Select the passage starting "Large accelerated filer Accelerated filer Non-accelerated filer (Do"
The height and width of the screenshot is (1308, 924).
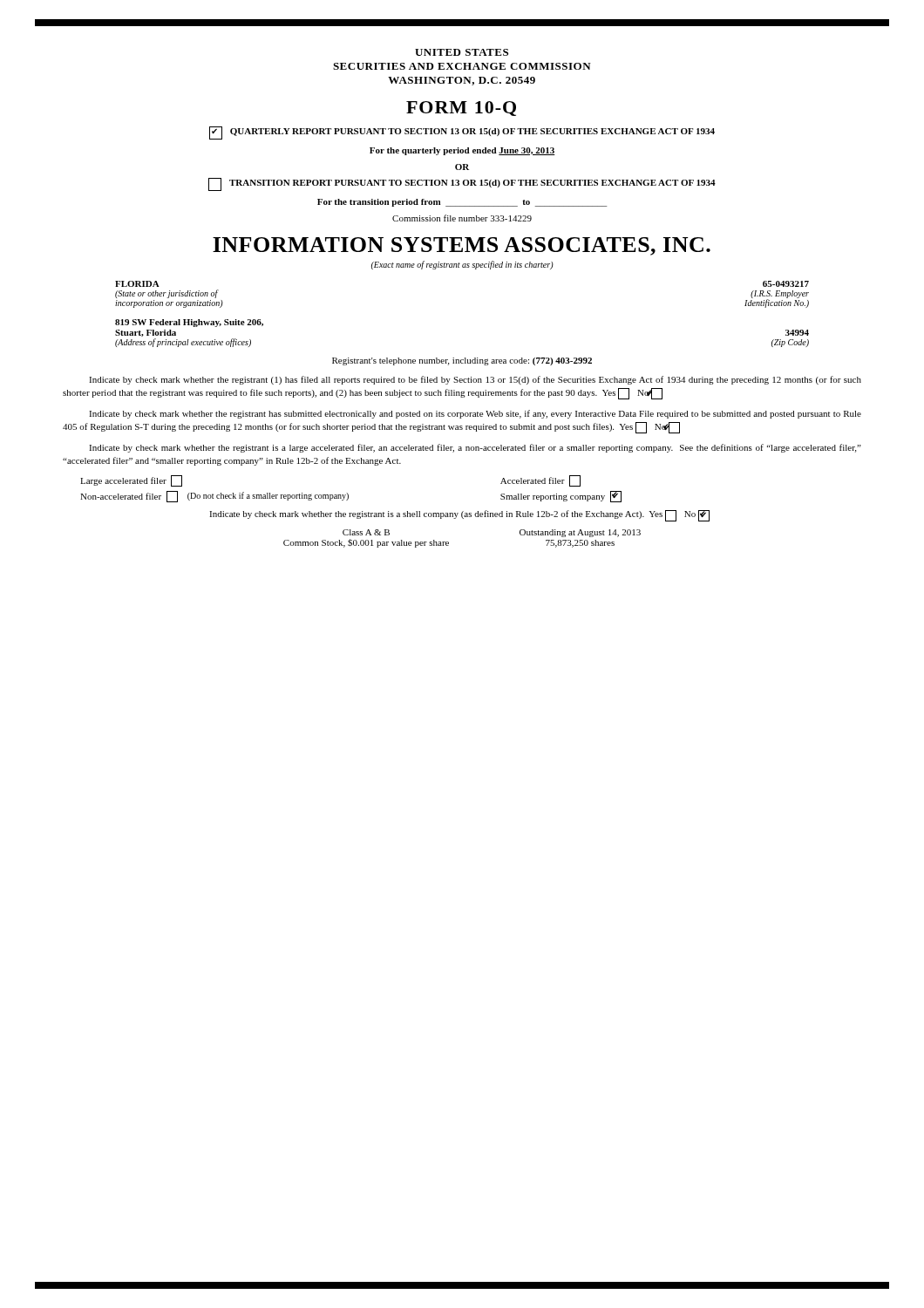[x=139, y=481]
